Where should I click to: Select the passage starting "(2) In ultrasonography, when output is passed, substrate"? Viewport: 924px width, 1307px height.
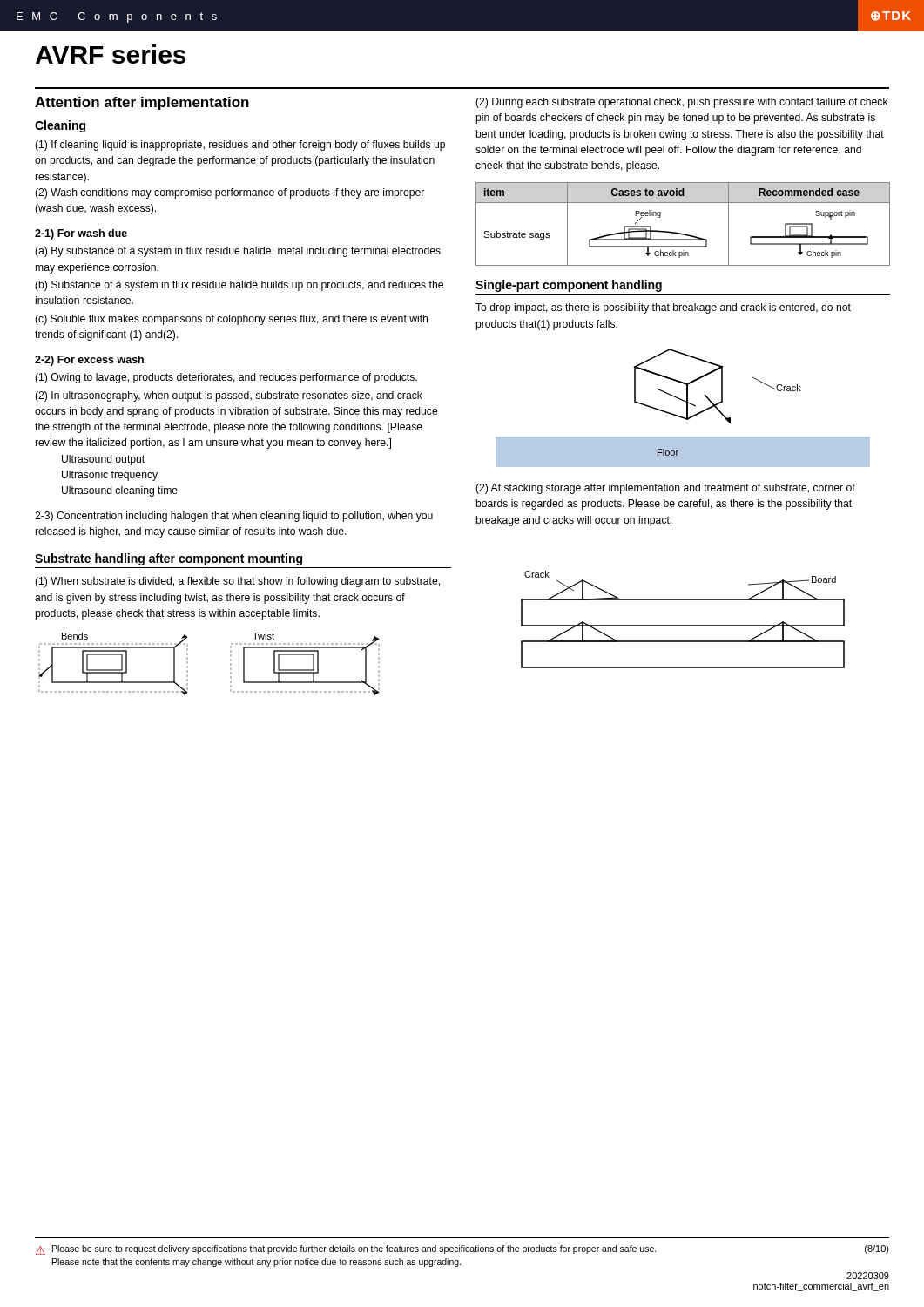click(x=243, y=444)
